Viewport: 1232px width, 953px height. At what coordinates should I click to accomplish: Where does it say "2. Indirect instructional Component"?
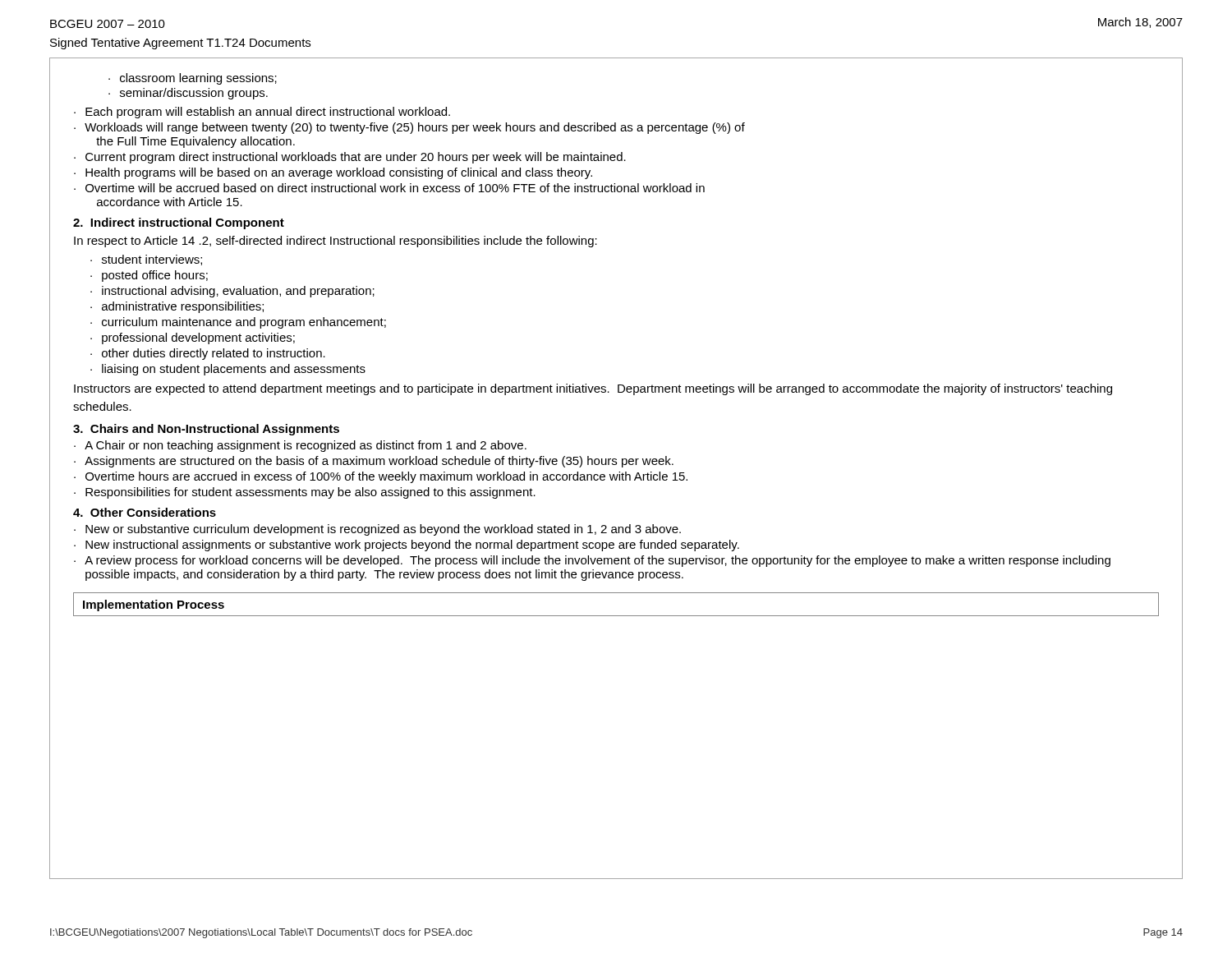pos(179,222)
